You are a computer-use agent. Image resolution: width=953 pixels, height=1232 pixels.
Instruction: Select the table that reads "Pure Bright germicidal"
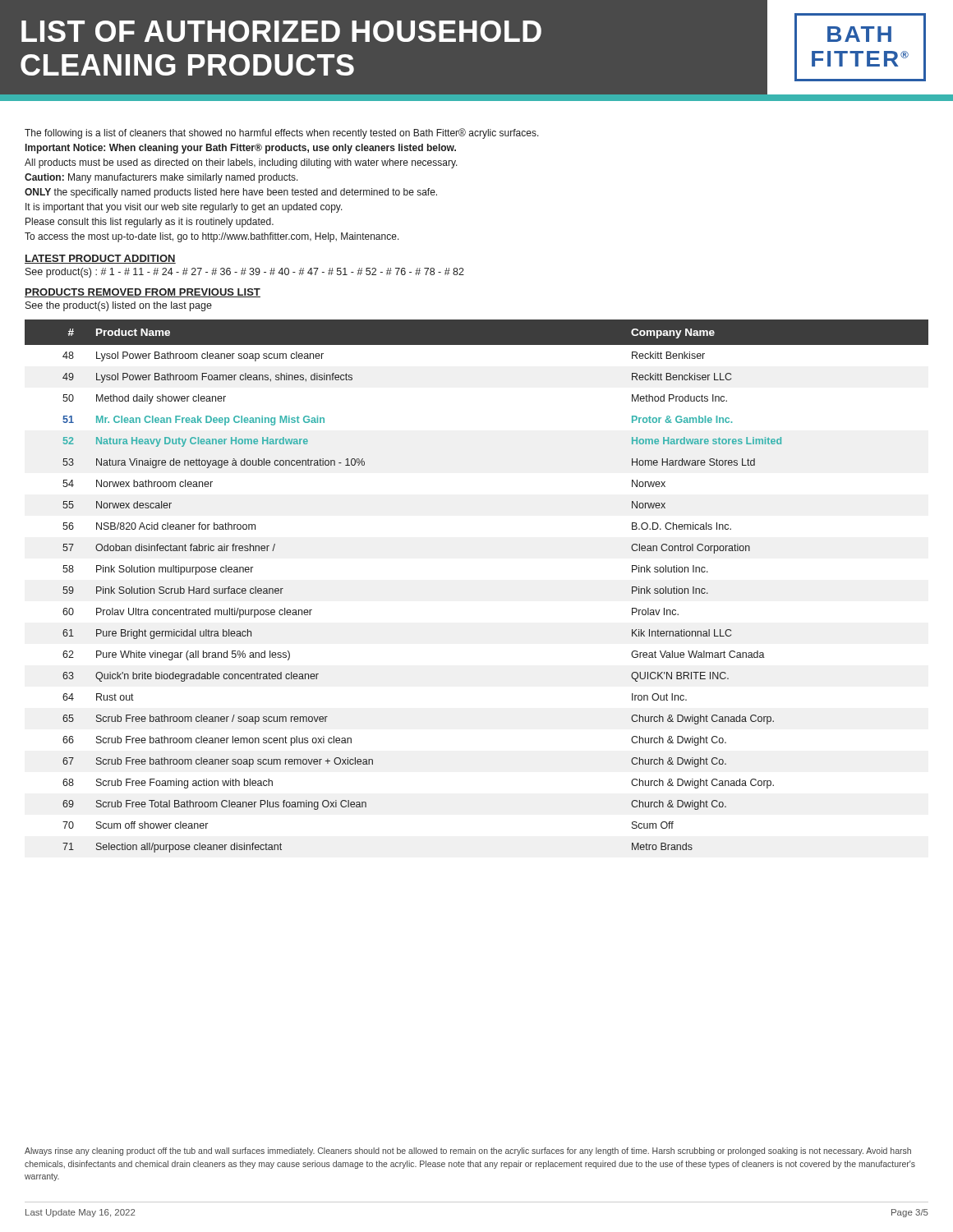click(x=476, y=588)
